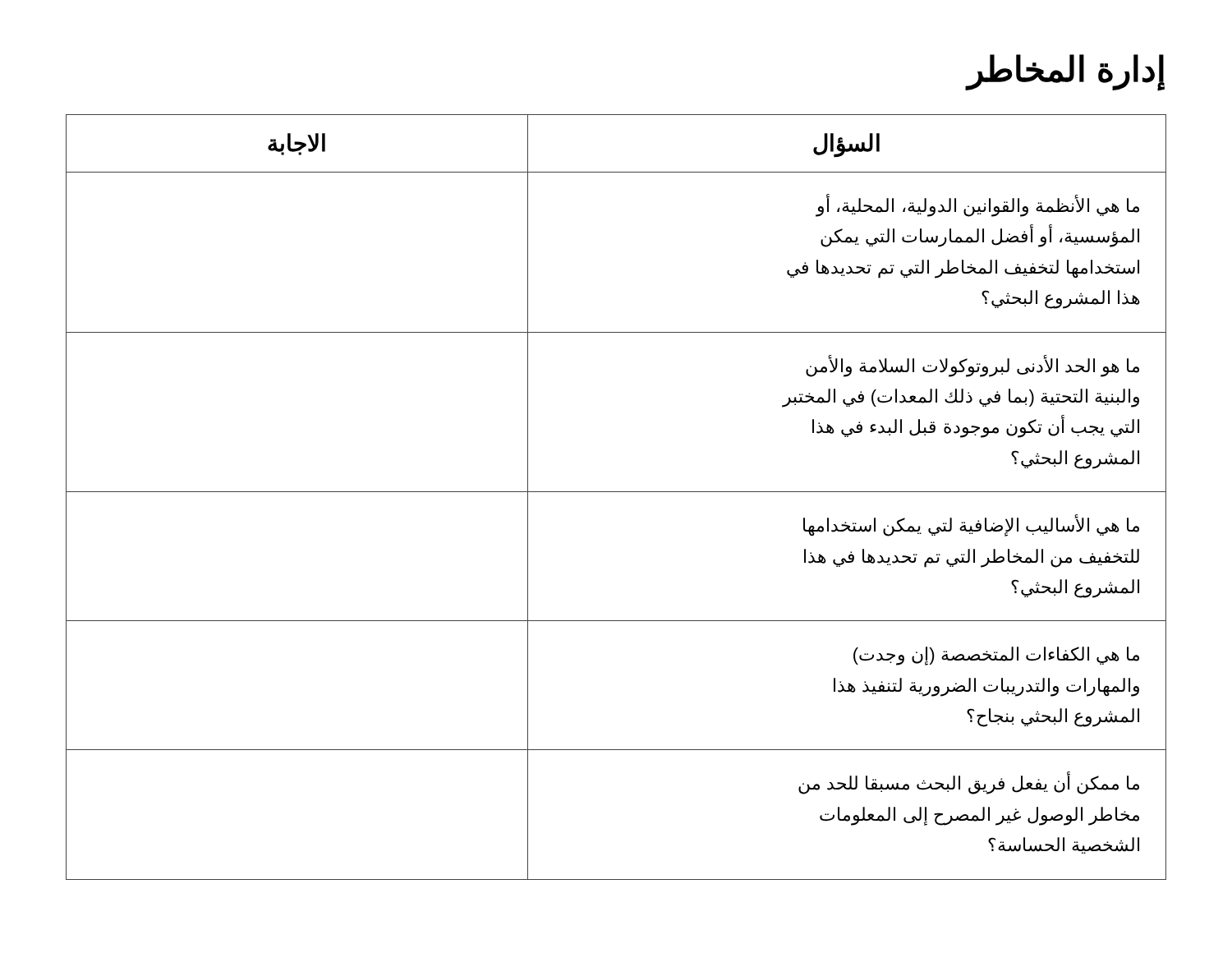Find the title
The width and height of the screenshot is (1232, 953).
pyautogui.click(x=1067, y=69)
